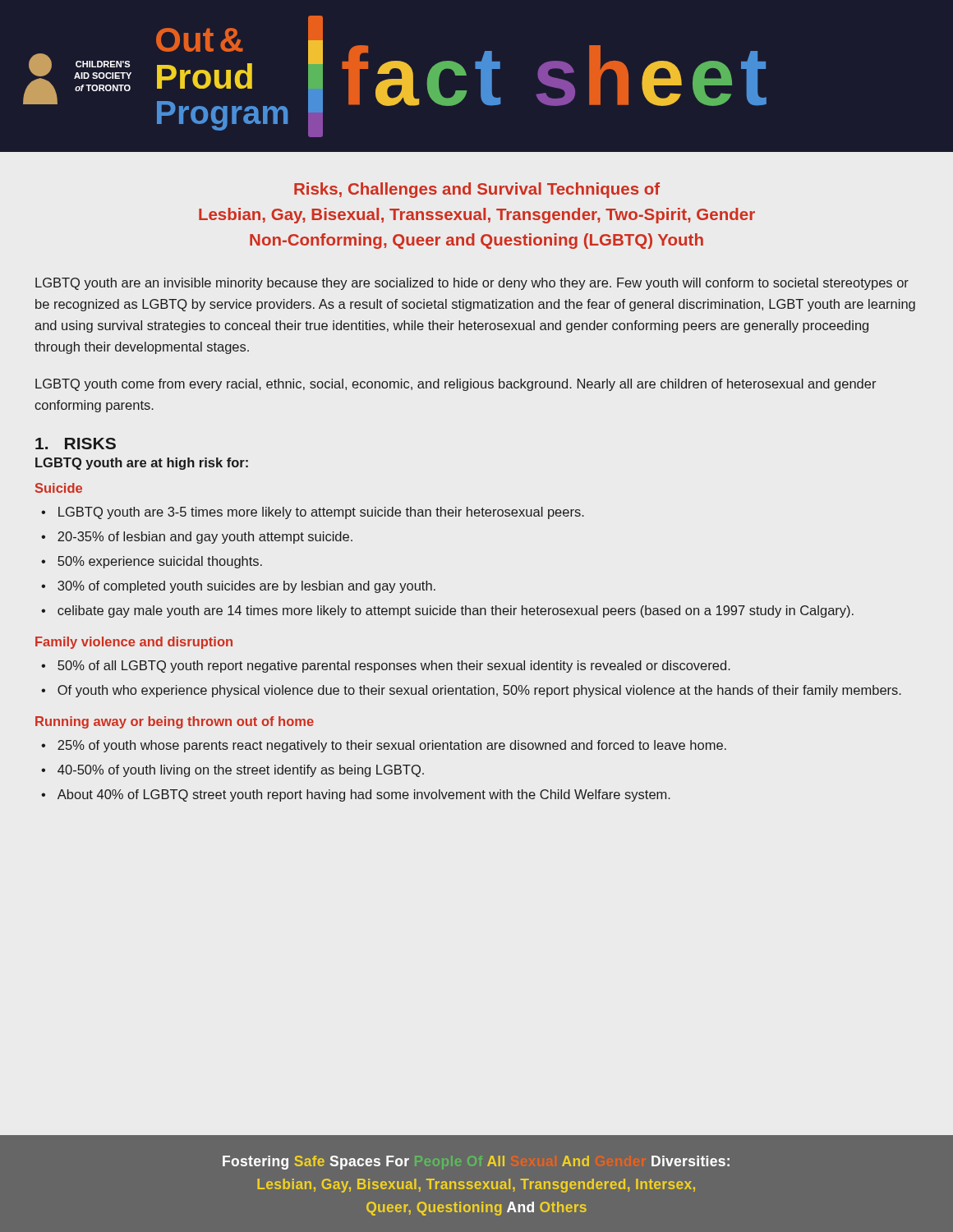The image size is (953, 1232).
Task: Click on the text block starting "Family violence and disruption"
Action: [x=134, y=642]
